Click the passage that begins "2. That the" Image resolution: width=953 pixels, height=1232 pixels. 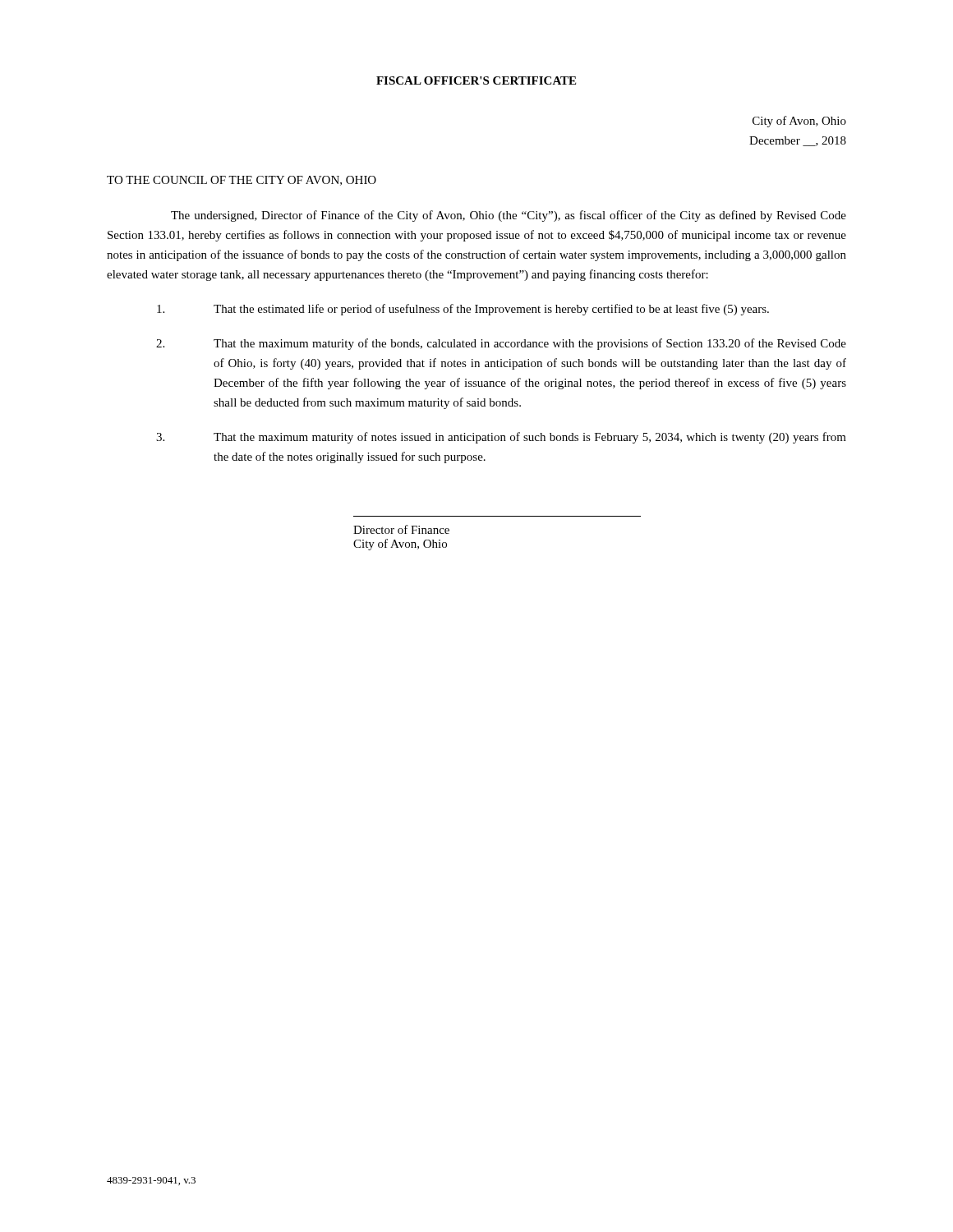coord(476,373)
